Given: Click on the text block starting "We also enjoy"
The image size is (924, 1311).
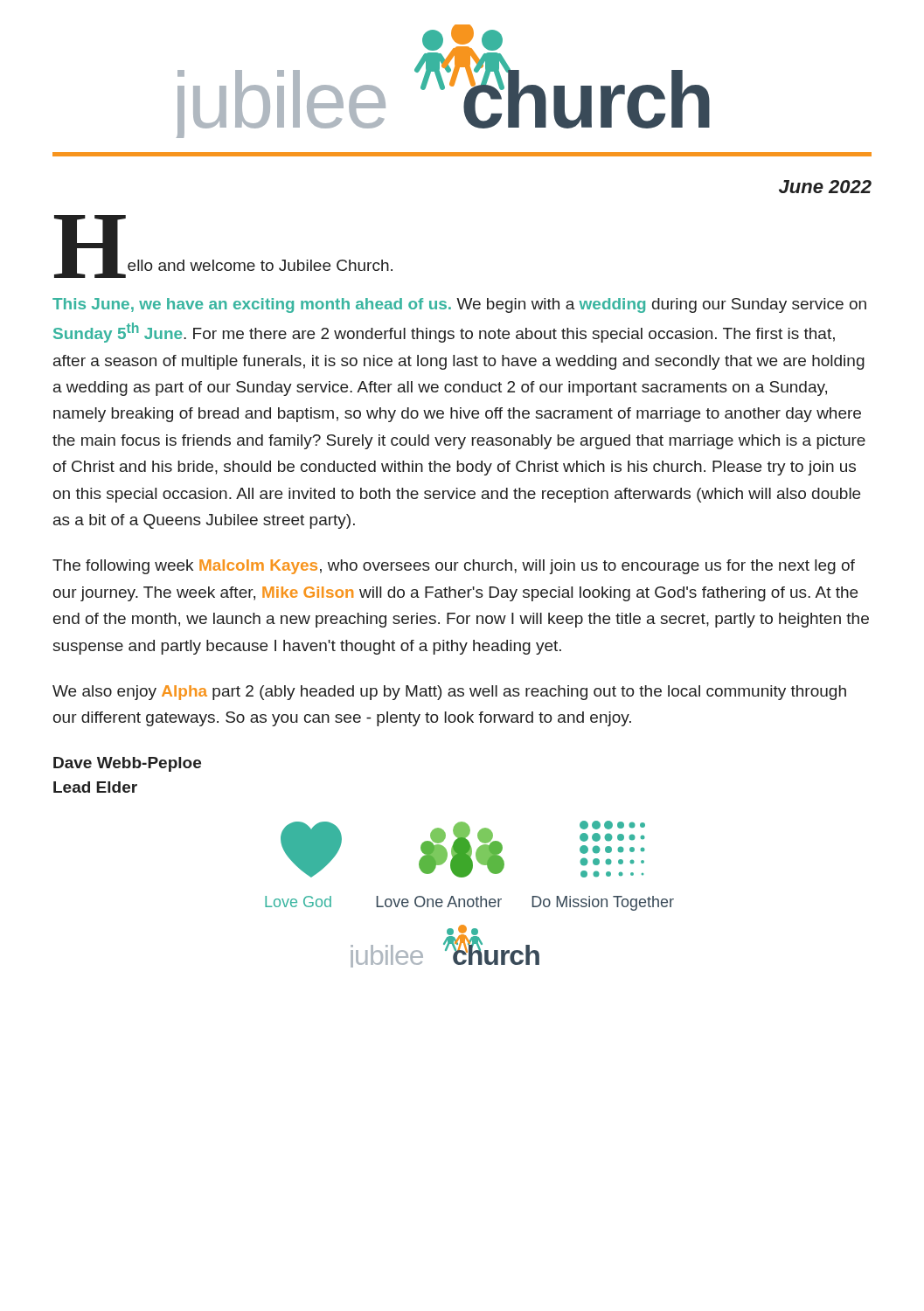Looking at the screenshot, I should coord(450,704).
